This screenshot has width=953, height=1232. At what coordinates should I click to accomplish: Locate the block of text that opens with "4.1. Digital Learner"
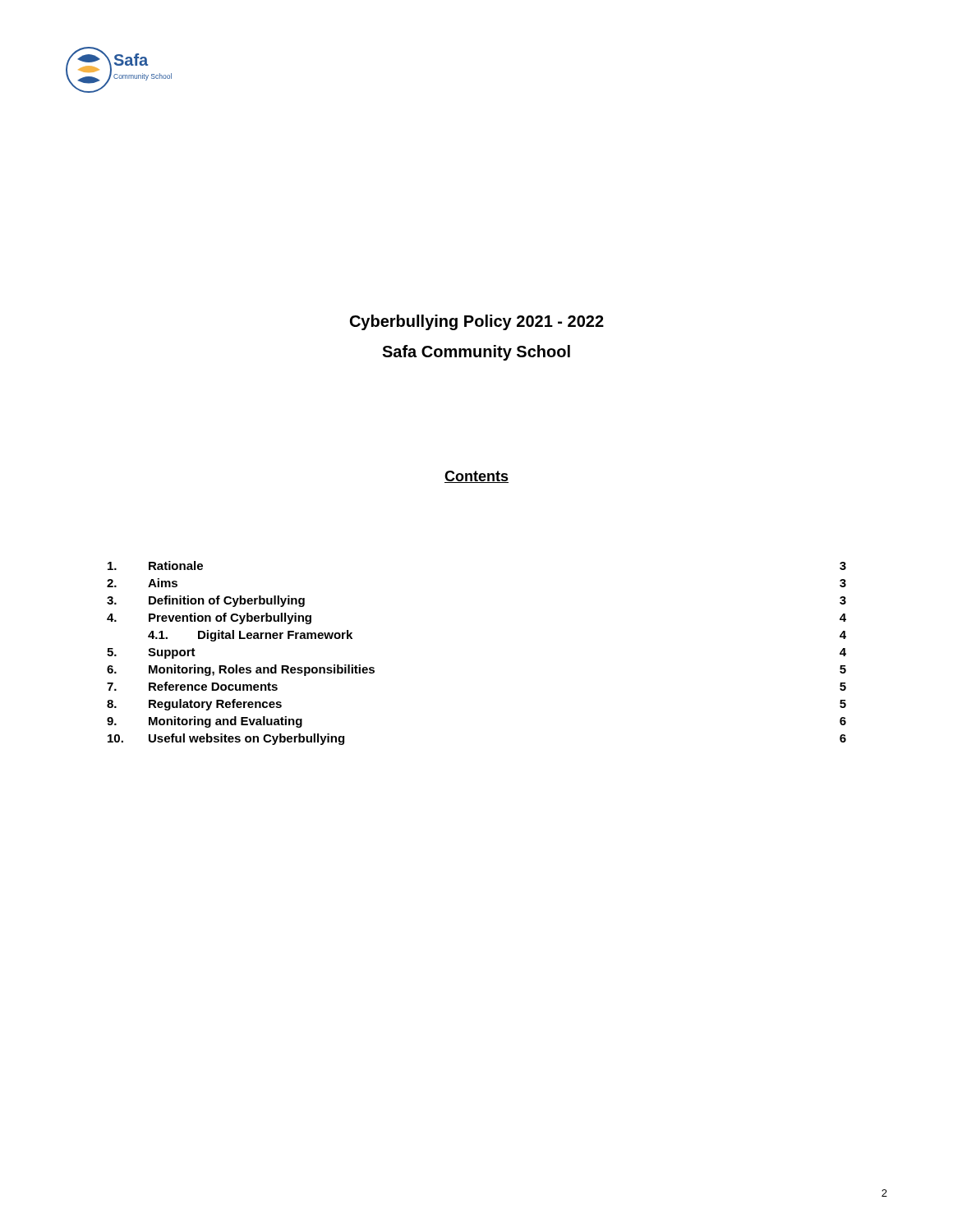click(275, 635)
